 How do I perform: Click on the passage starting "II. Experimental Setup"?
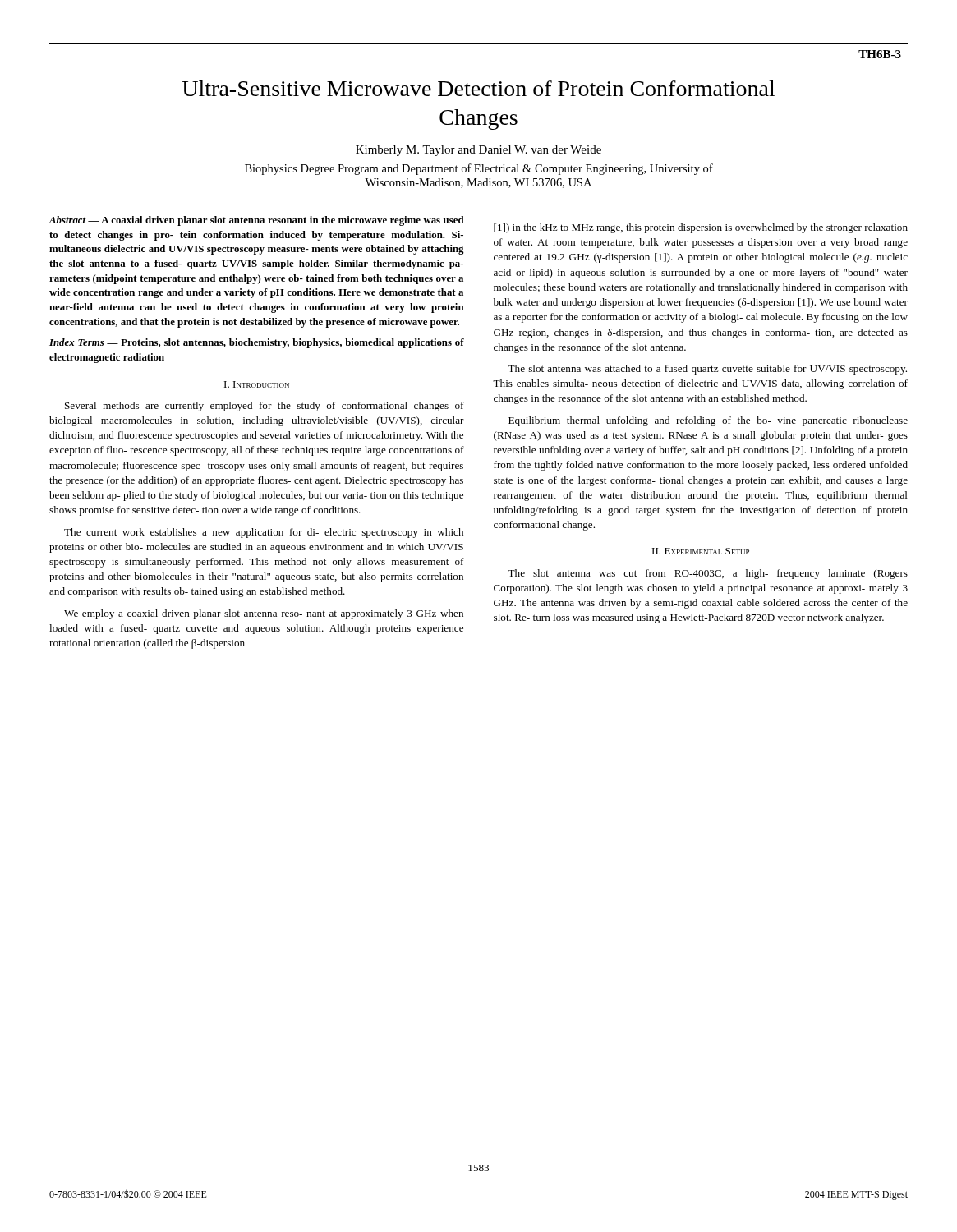701,551
